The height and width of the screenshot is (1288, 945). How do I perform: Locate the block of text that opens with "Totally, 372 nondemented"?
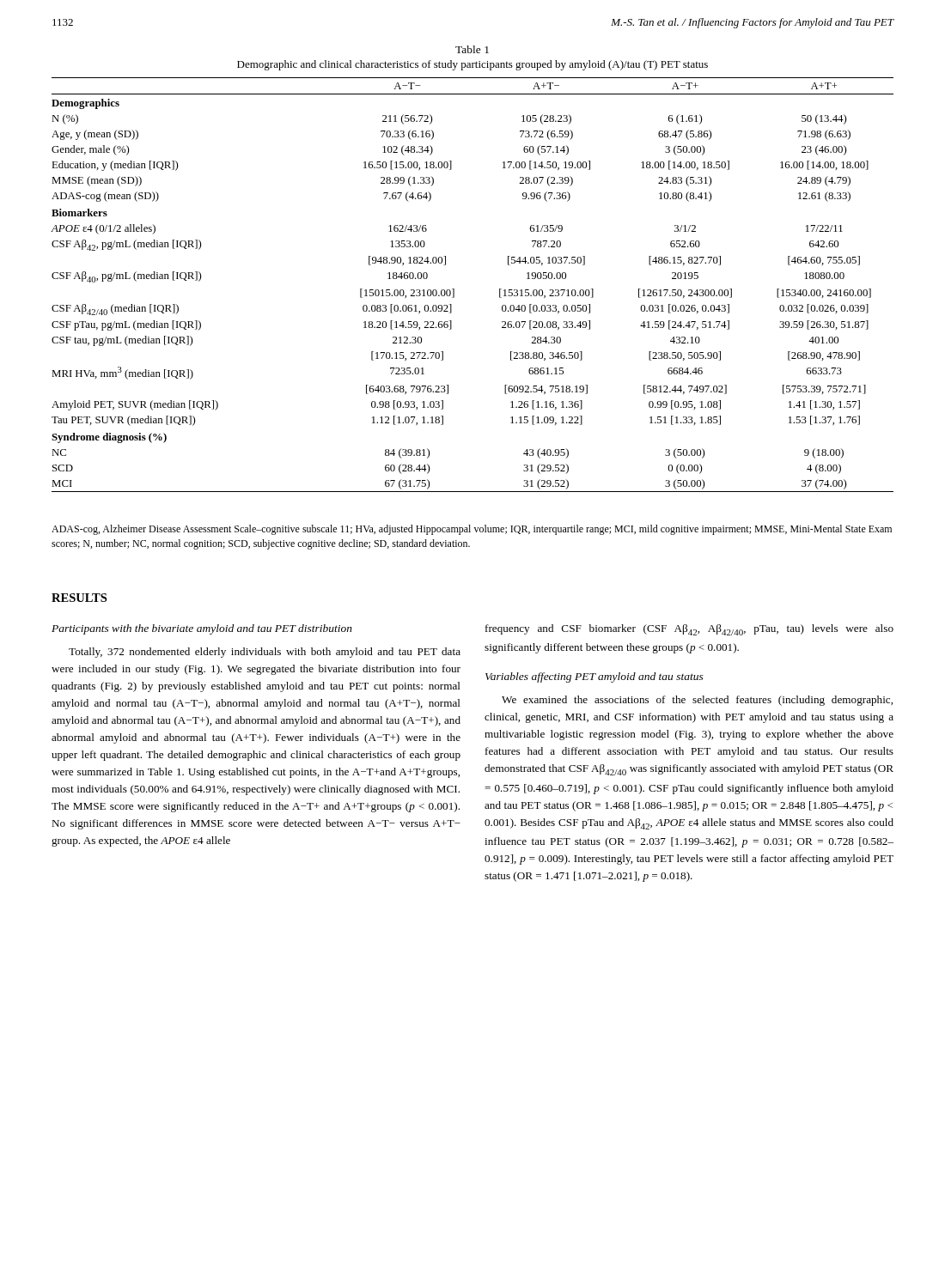coord(256,746)
